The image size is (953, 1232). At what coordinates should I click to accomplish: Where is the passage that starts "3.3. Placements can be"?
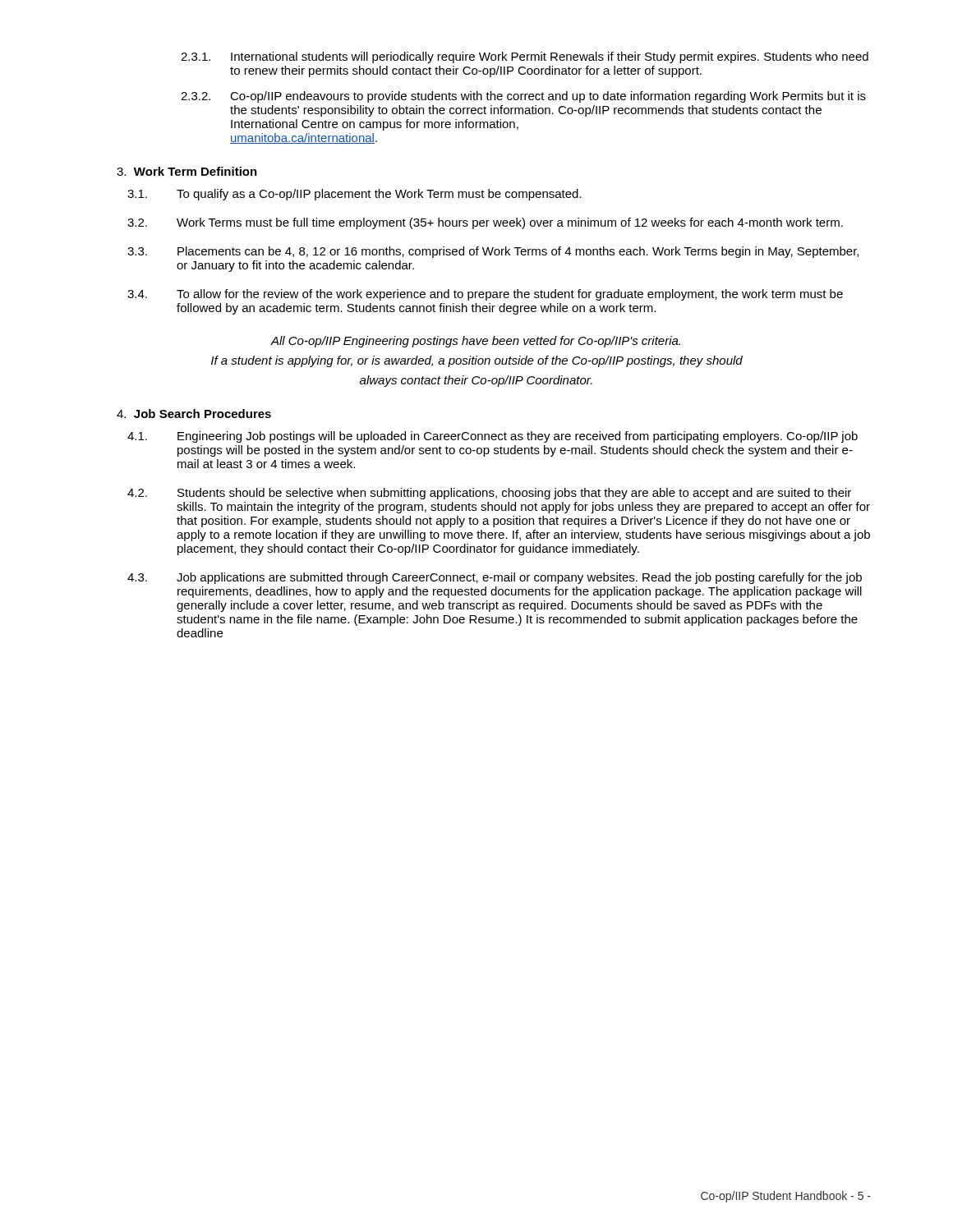tap(499, 258)
